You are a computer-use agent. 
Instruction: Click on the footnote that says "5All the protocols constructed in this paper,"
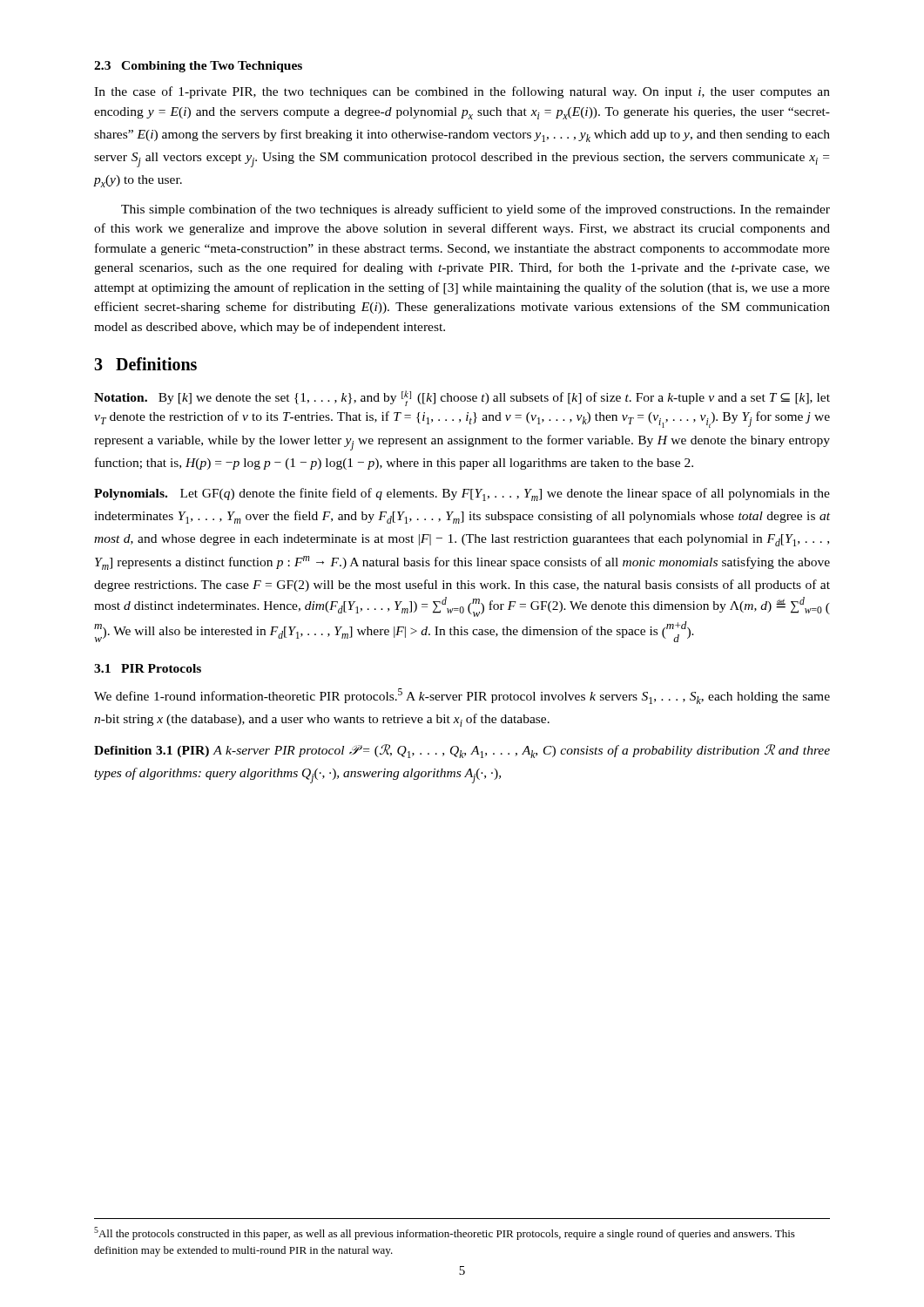(x=445, y=1241)
